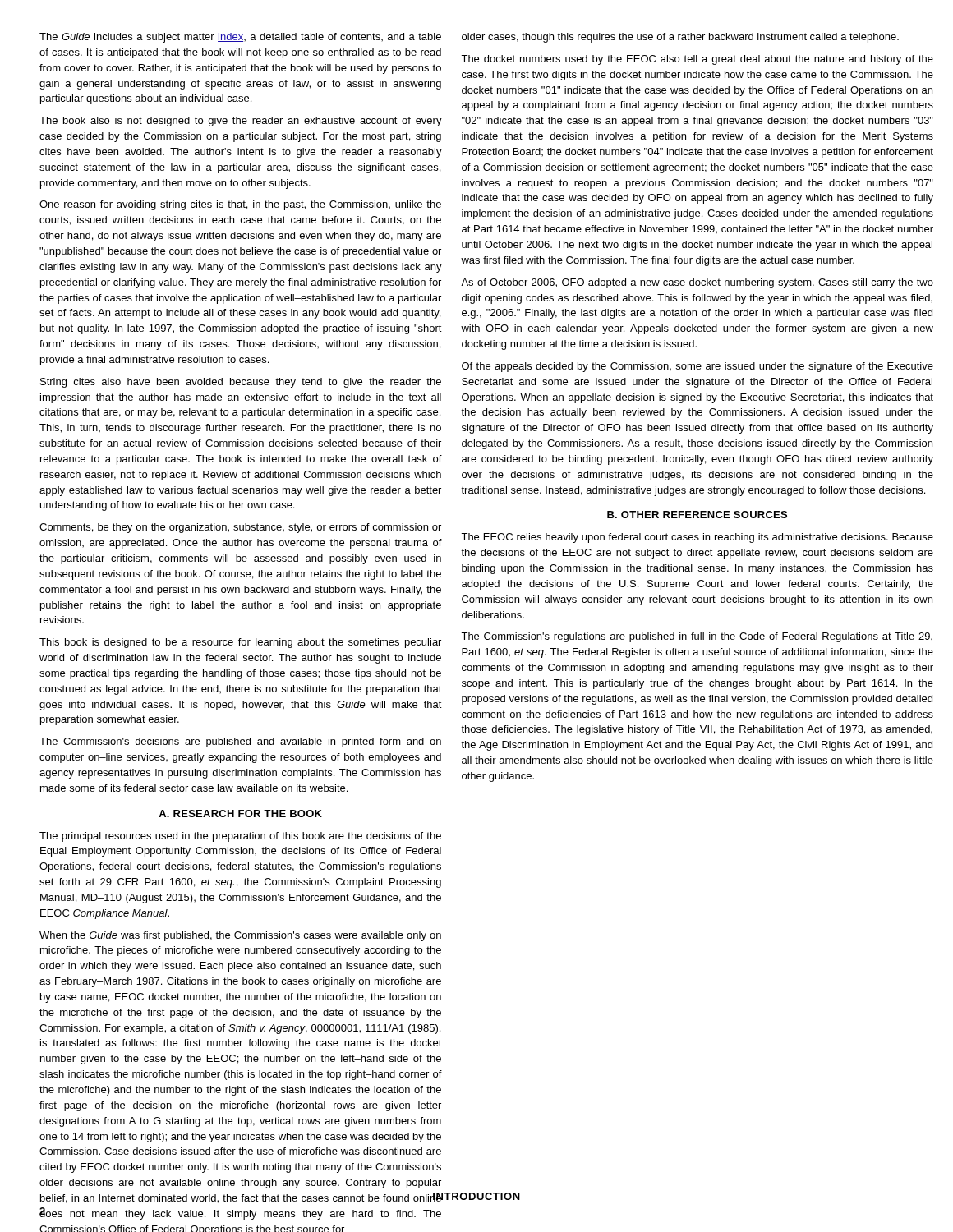Locate the section header with the text "B. OTHER REFERENCE SOURCES"
Viewport: 953px width, 1232px height.
697,516
